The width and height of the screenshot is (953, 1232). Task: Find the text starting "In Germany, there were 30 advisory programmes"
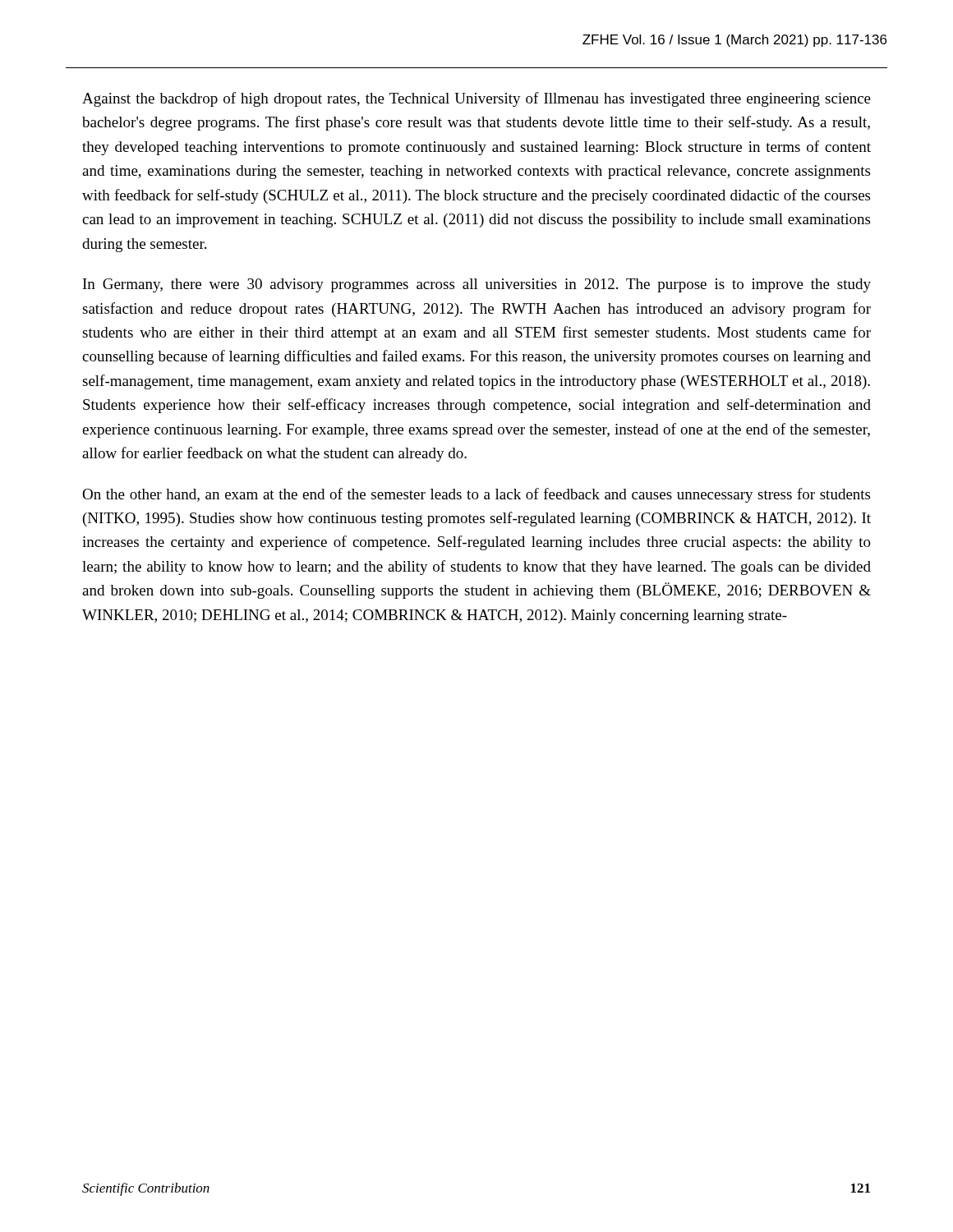476,368
